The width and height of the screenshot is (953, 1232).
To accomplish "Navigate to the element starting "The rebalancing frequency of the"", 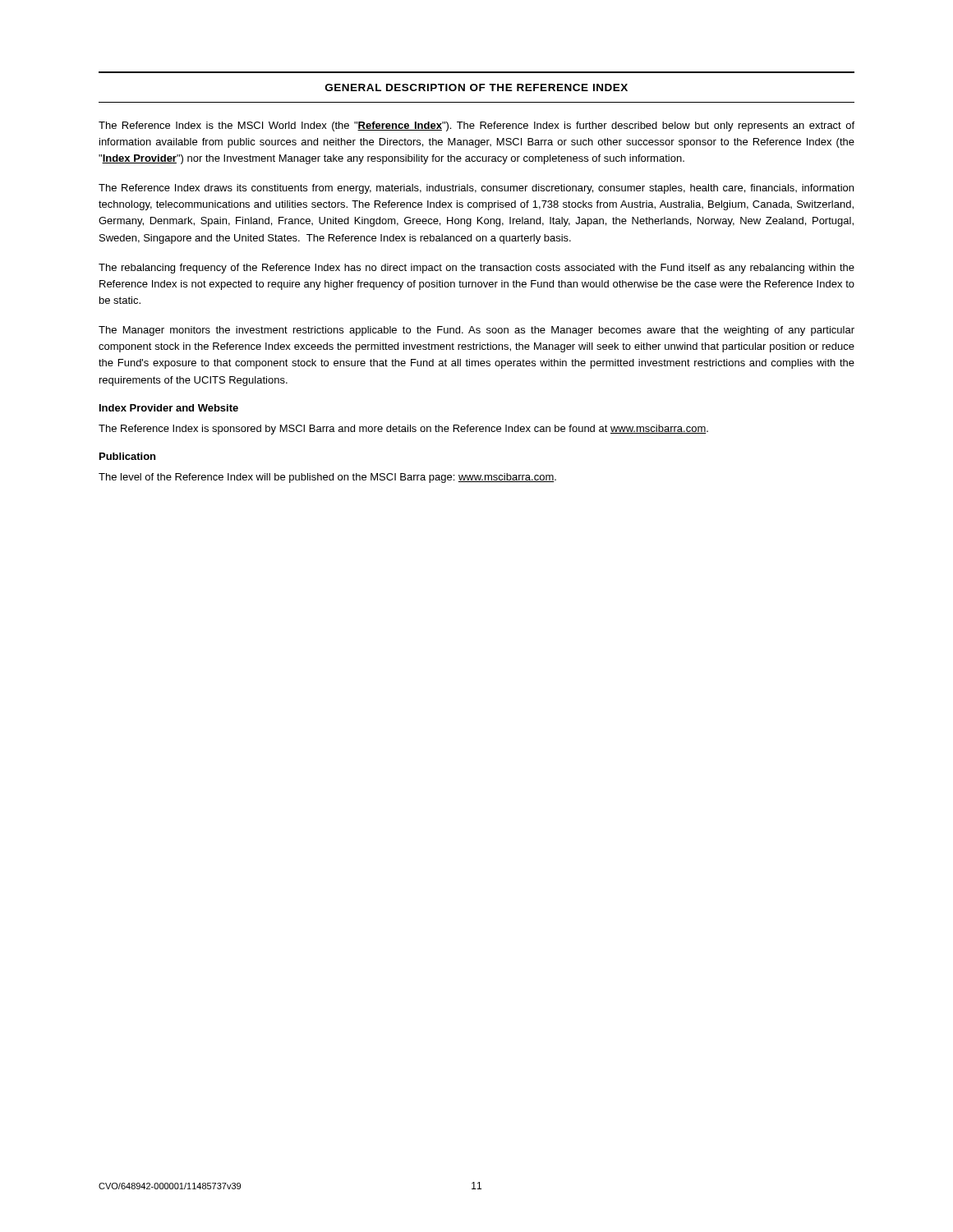I will (476, 284).
